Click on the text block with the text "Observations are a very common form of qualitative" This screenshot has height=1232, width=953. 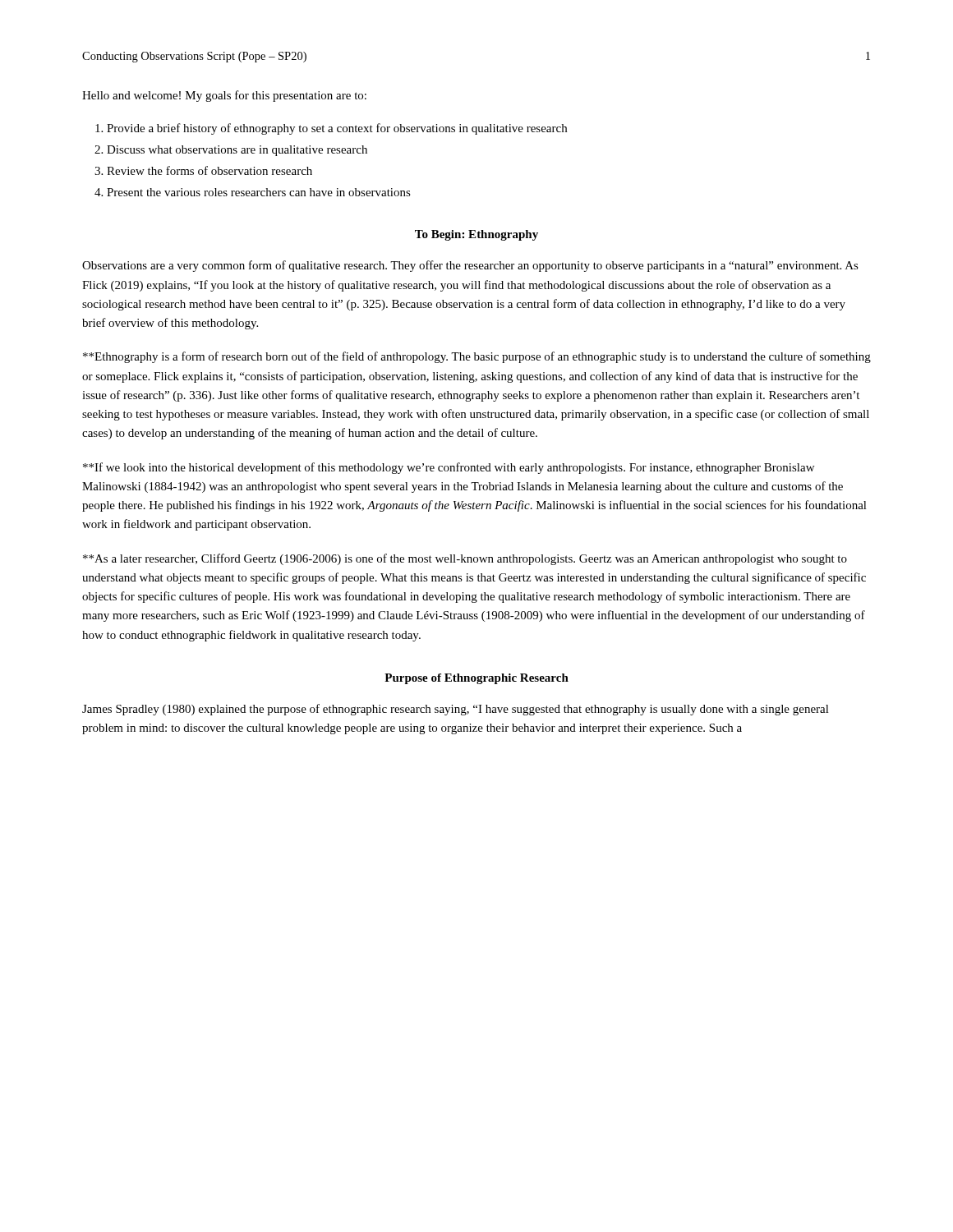click(470, 294)
